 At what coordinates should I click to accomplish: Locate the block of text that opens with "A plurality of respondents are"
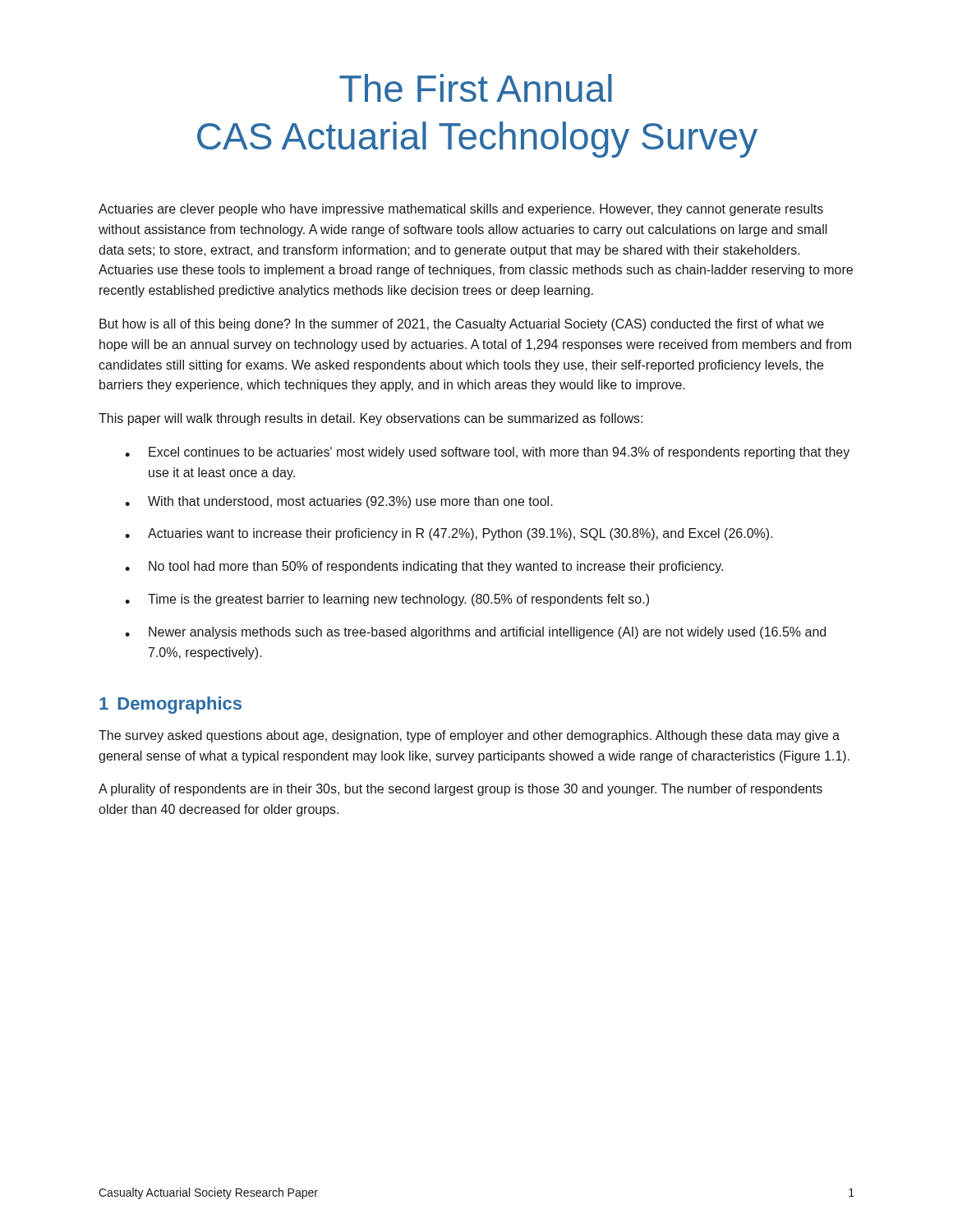click(461, 799)
